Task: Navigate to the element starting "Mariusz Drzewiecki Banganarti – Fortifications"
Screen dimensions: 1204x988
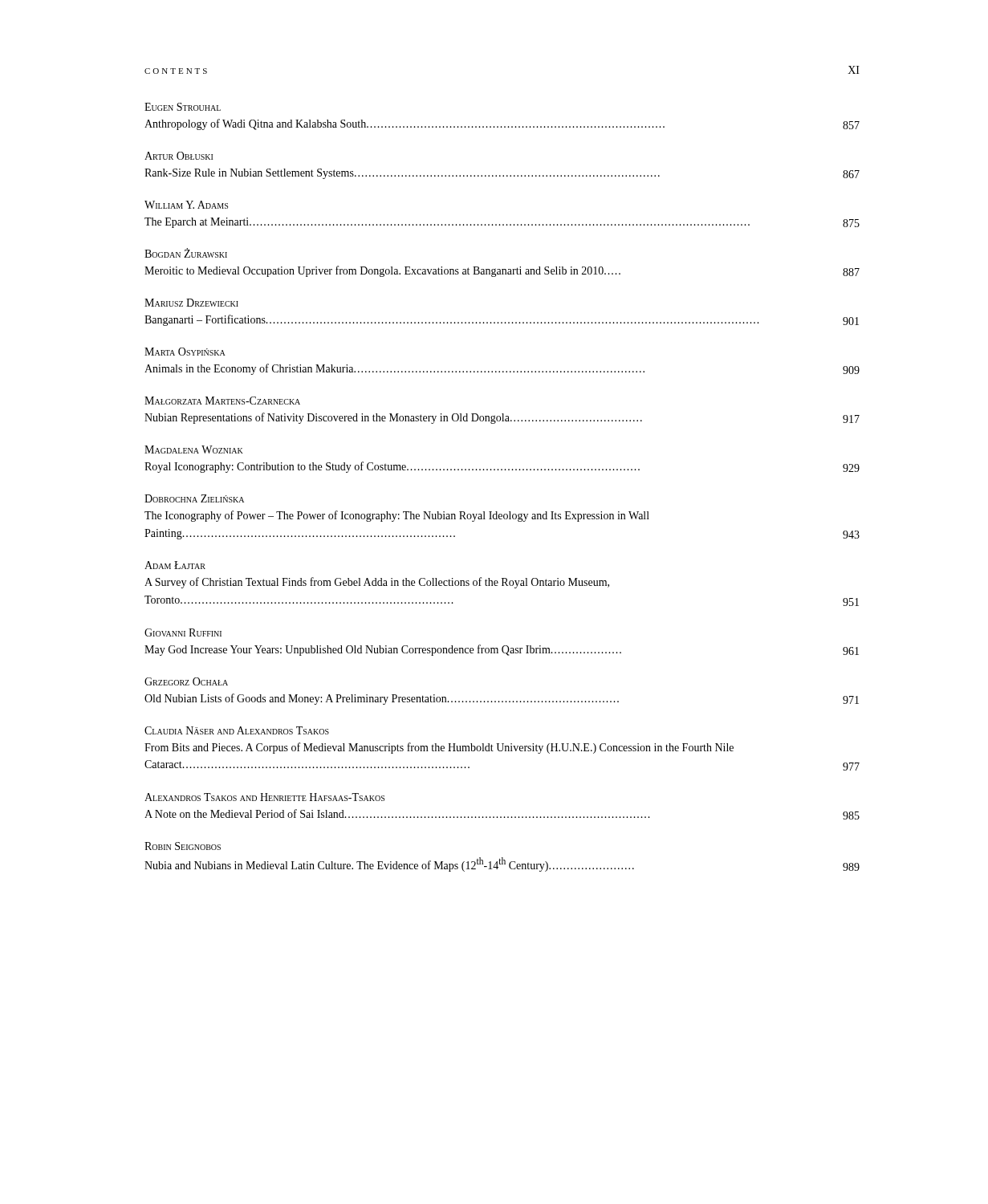Action: 502,313
